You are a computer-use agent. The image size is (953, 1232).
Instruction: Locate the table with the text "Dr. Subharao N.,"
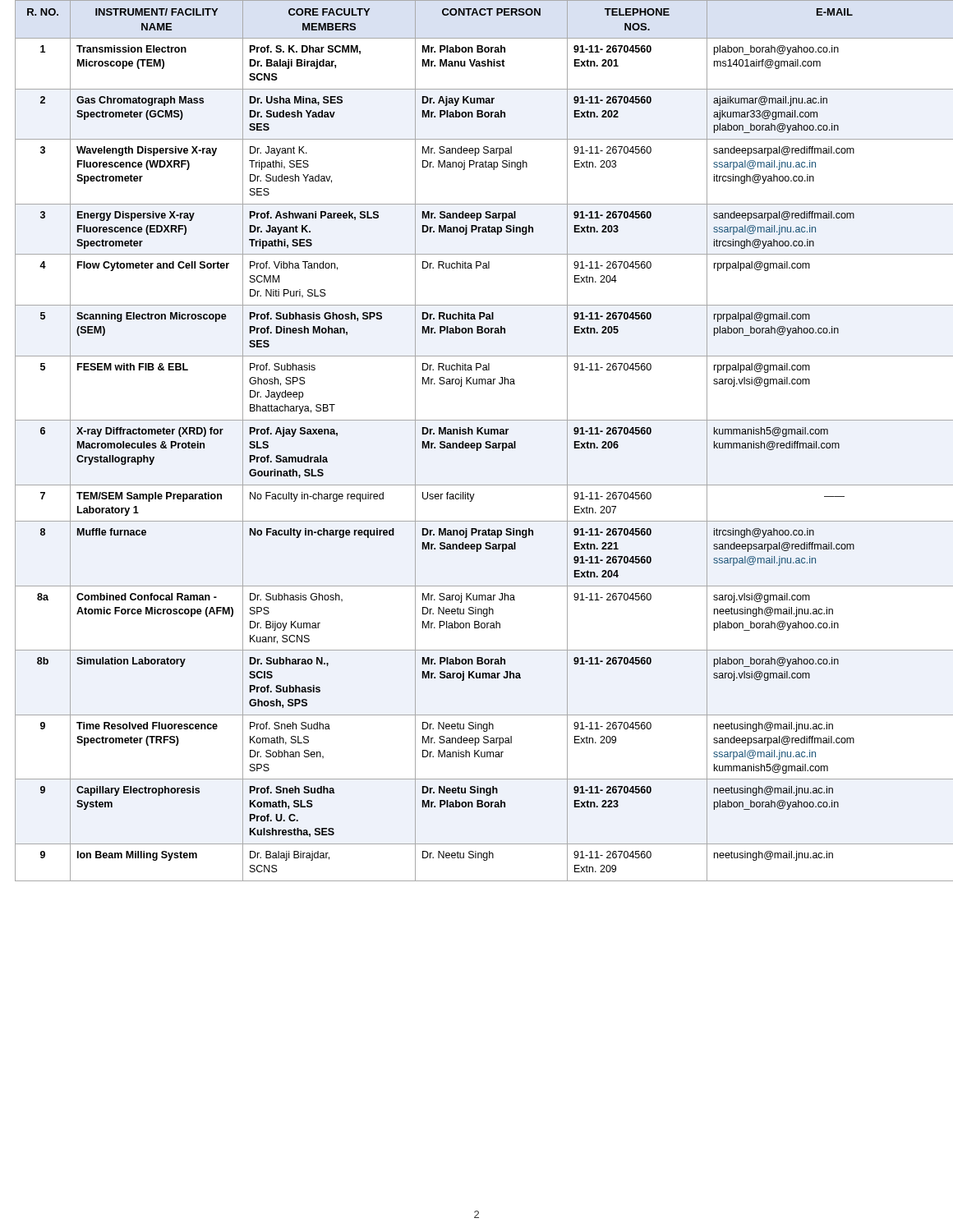(x=476, y=441)
